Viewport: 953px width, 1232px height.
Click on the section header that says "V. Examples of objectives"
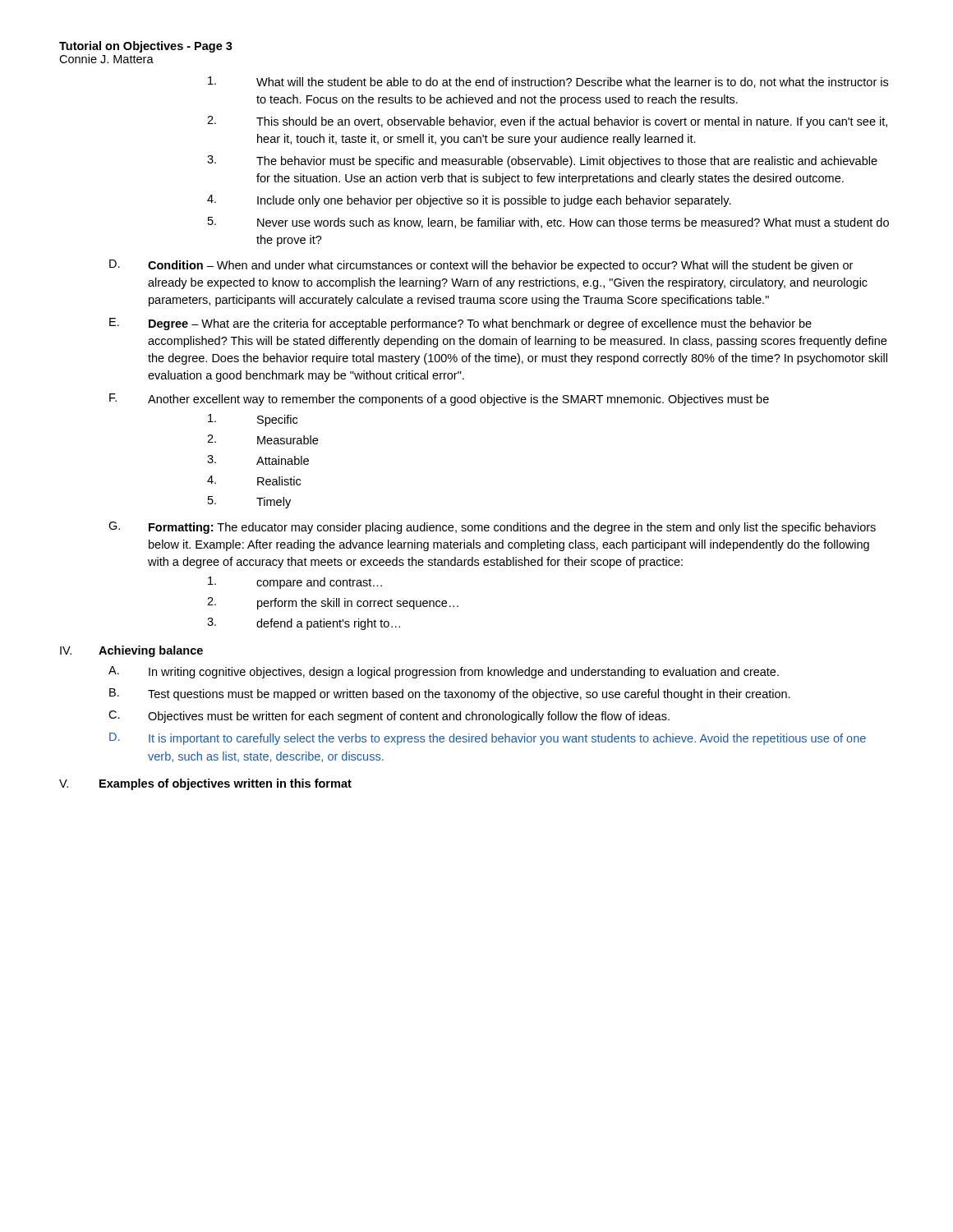click(x=205, y=784)
